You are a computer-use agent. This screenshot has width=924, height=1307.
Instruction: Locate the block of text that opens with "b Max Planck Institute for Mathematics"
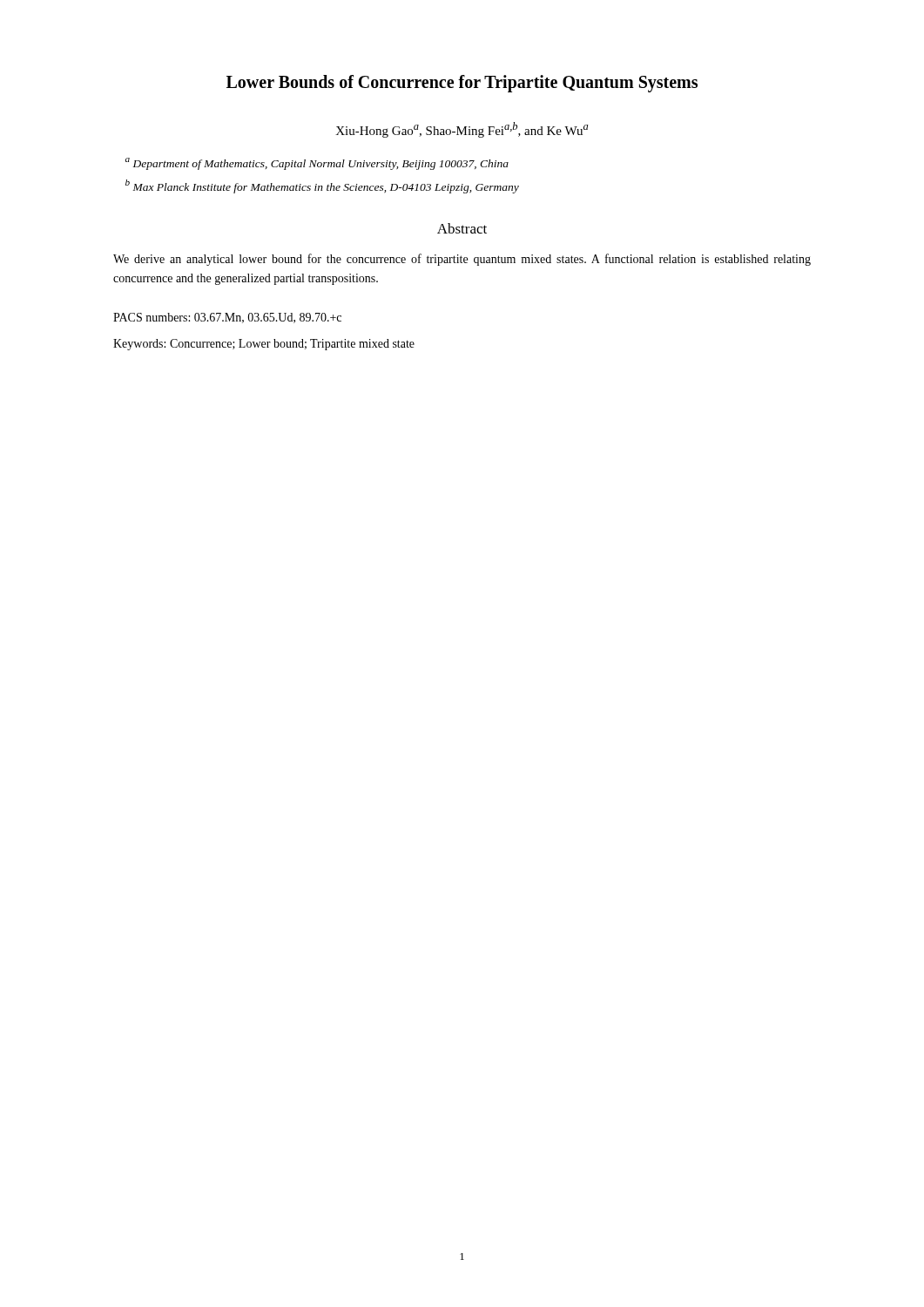[316, 185]
